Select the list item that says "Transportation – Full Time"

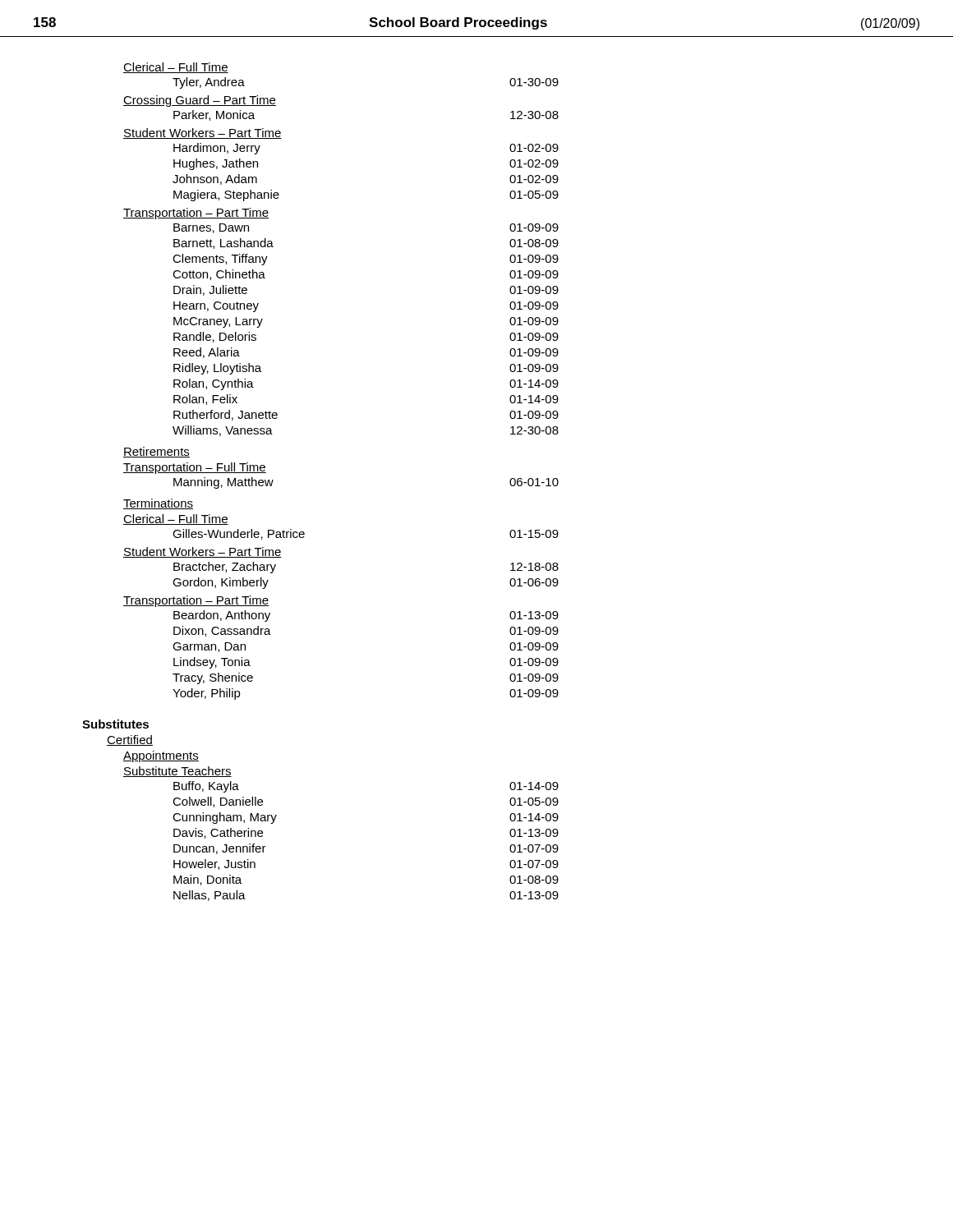click(x=195, y=467)
